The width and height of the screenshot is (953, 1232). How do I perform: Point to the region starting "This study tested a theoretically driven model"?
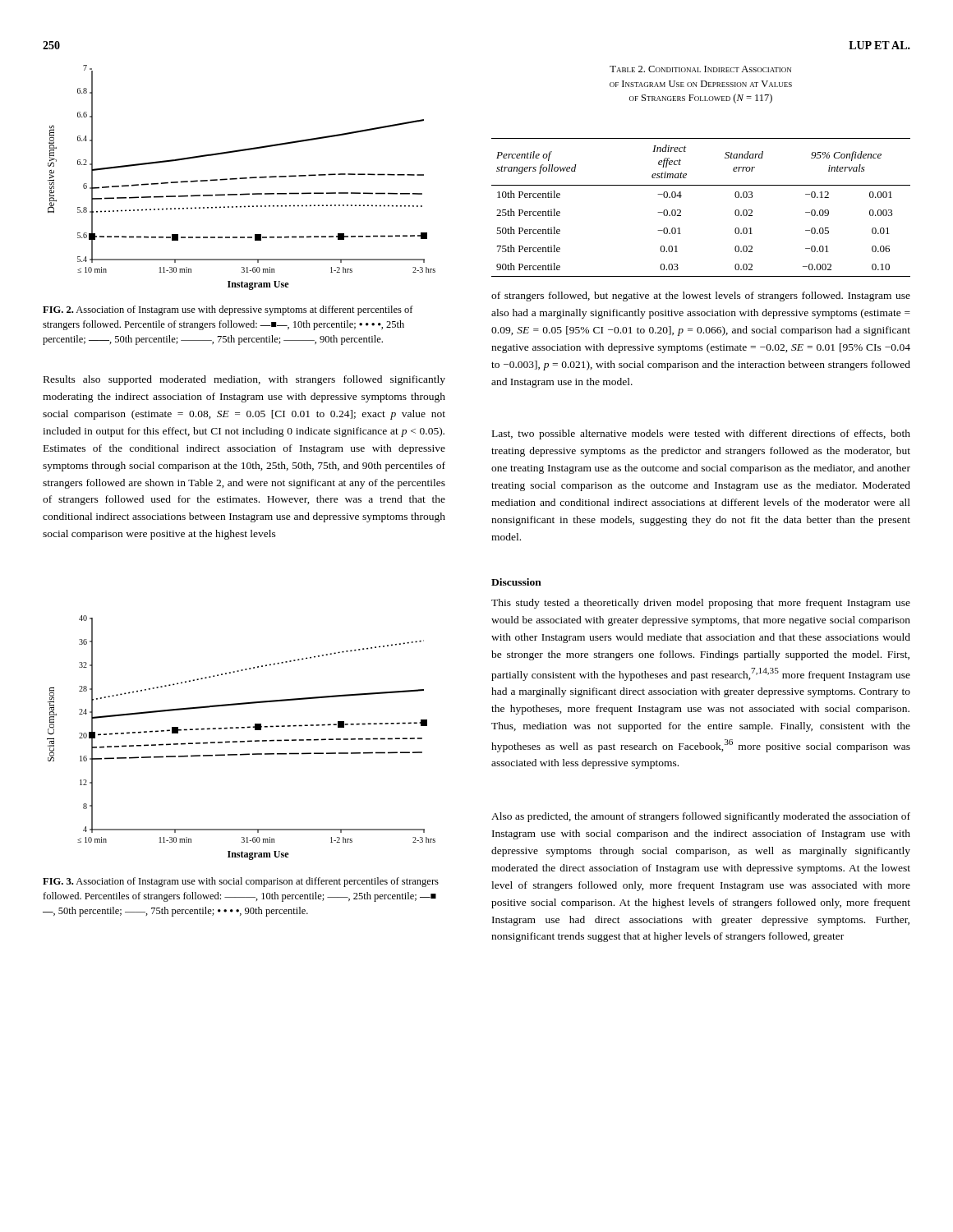701,683
